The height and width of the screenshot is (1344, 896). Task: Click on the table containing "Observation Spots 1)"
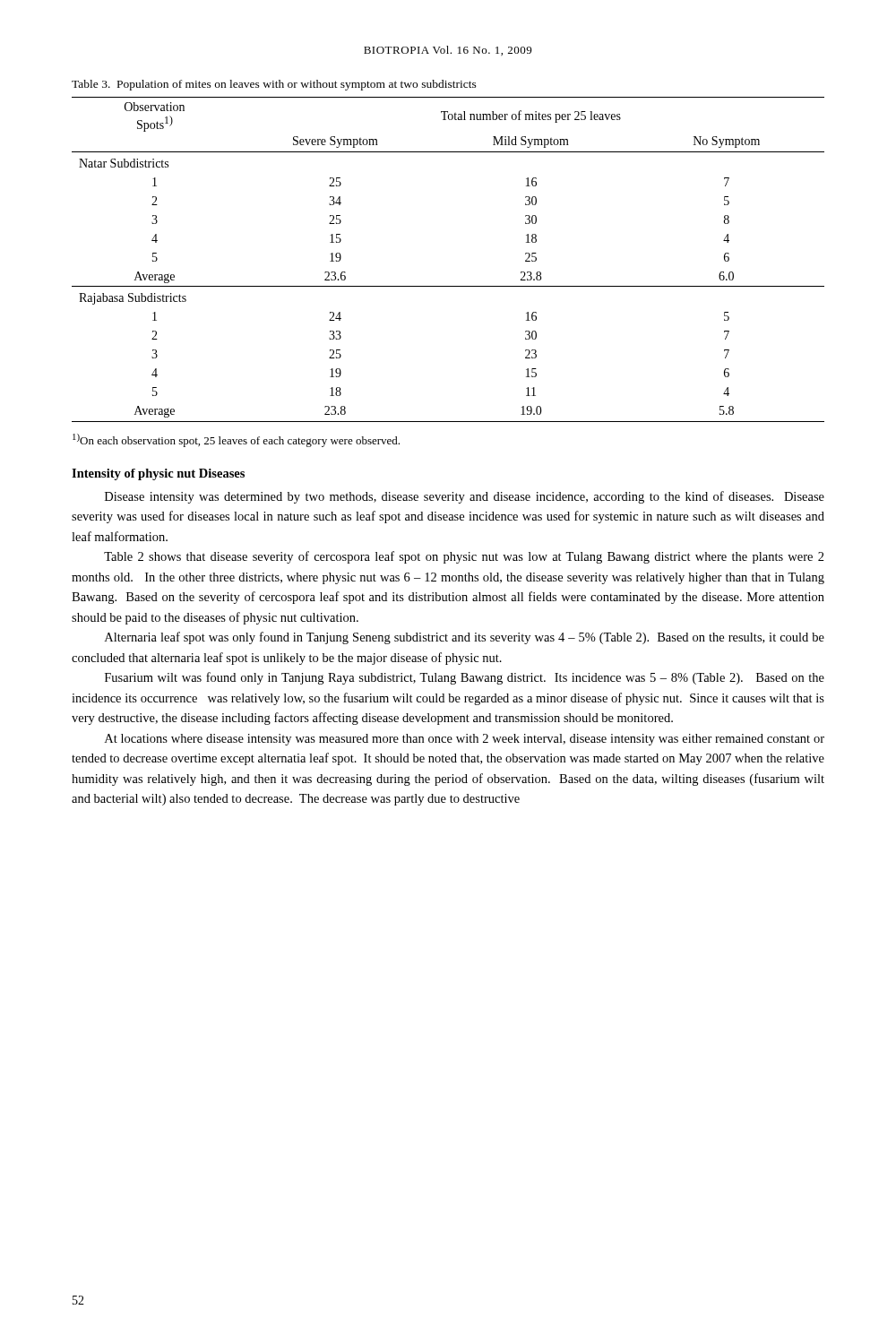tap(448, 259)
